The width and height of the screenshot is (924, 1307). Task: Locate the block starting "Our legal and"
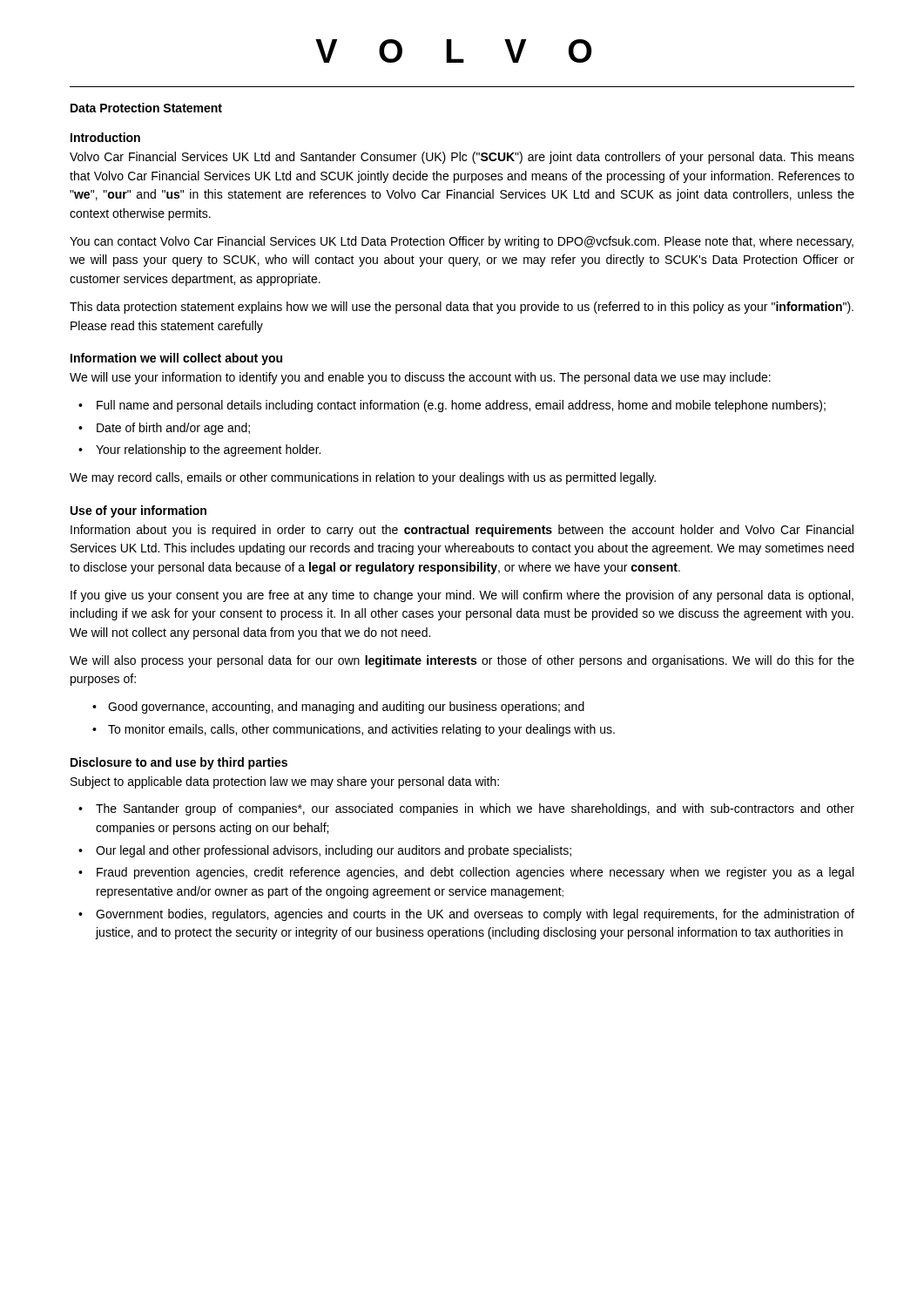click(x=334, y=850)
